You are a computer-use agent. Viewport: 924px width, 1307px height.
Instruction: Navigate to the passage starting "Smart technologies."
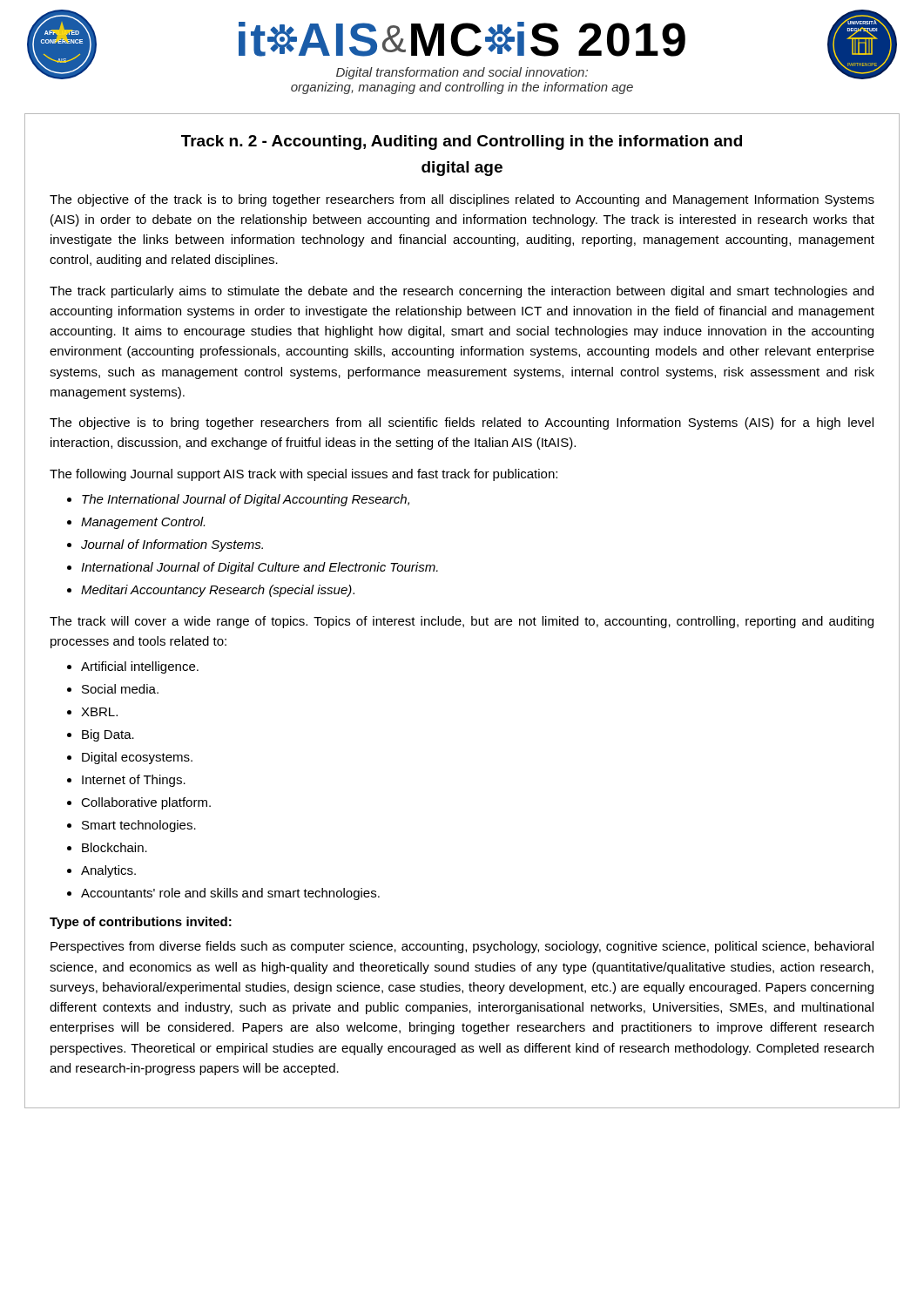[139, 825]
